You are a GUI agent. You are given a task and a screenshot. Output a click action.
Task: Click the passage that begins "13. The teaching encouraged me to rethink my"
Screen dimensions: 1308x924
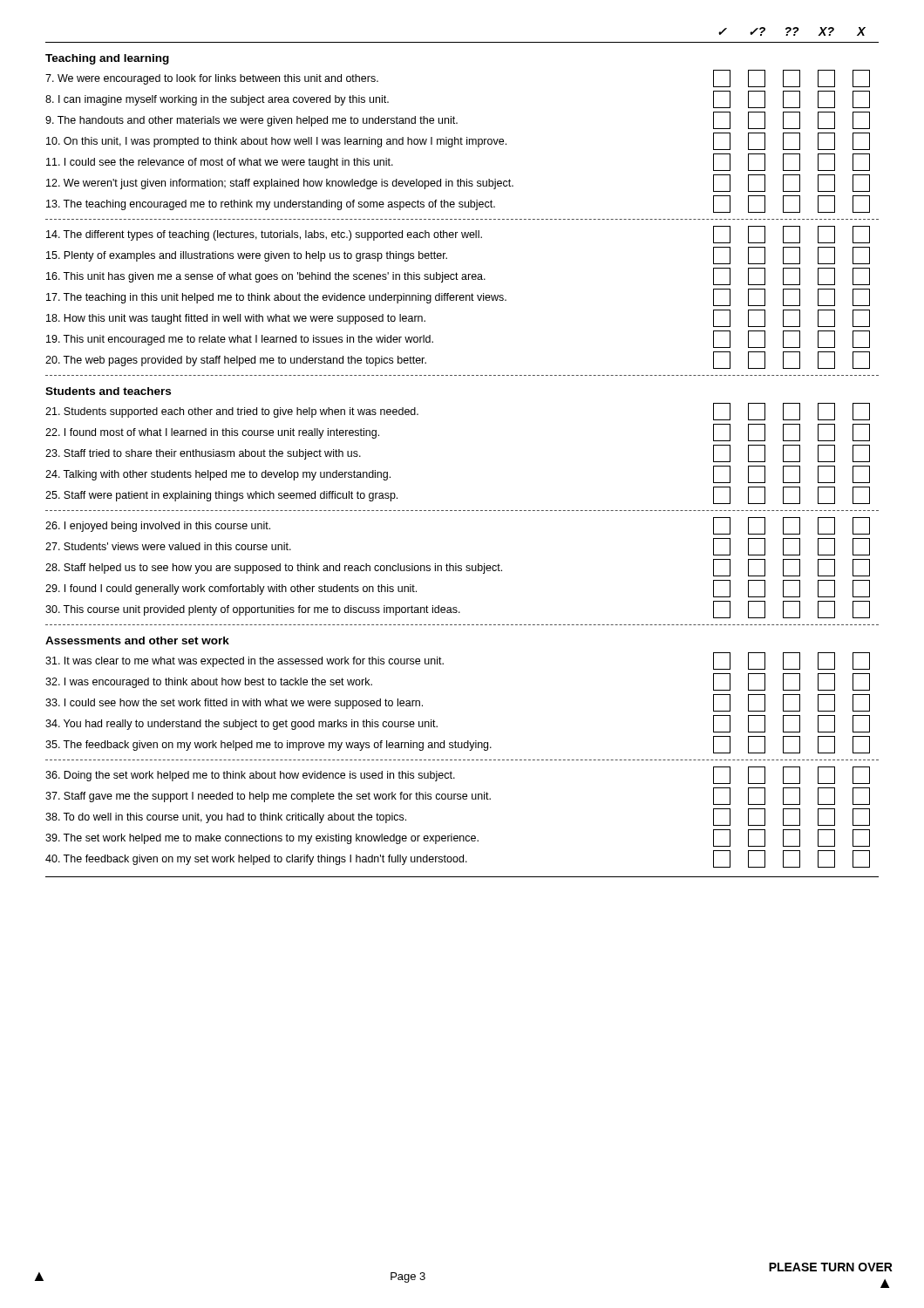pos(462,204)
